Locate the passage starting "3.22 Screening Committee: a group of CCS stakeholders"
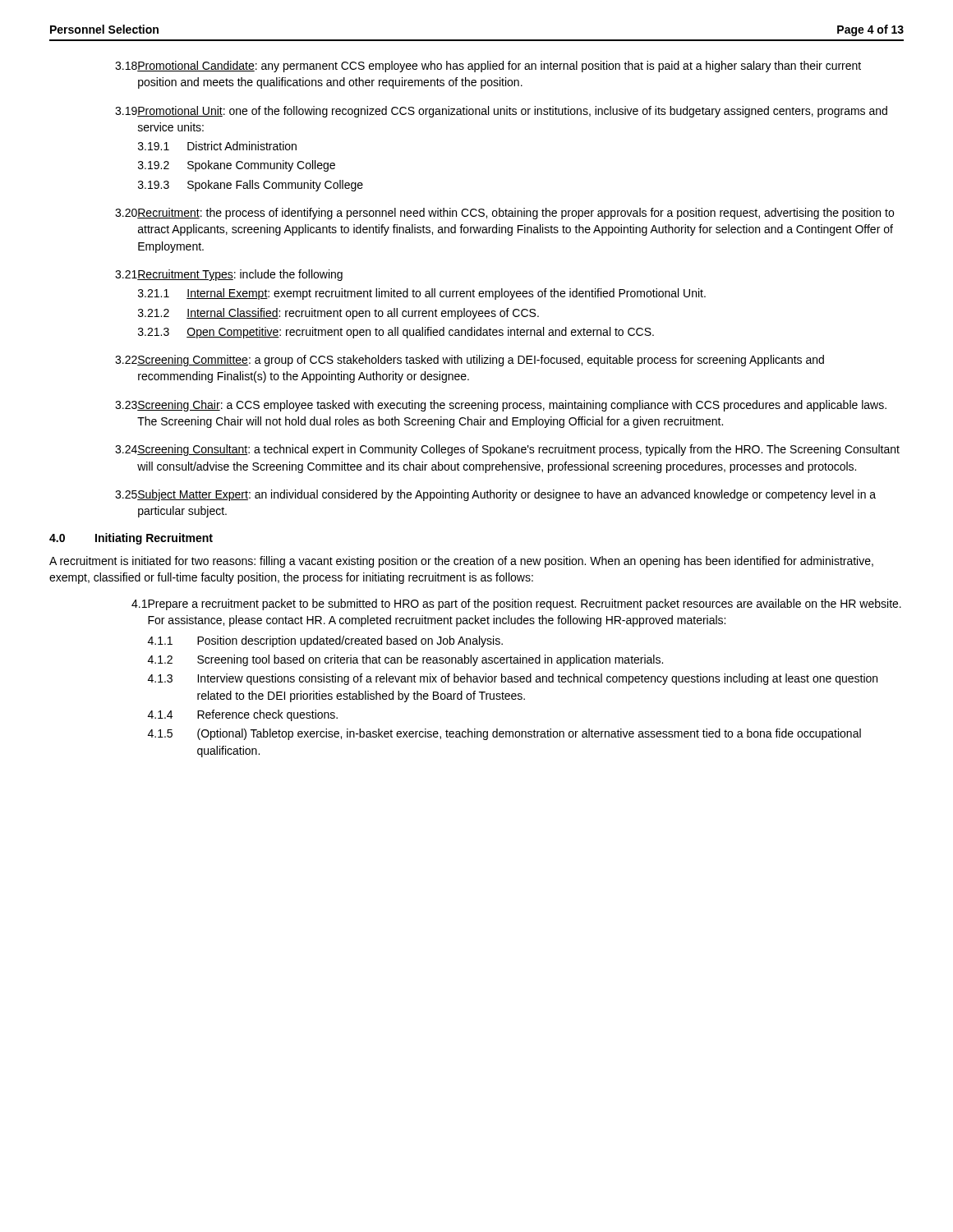This screenshot has width=953, height=1232. click(x=476, y=368)
